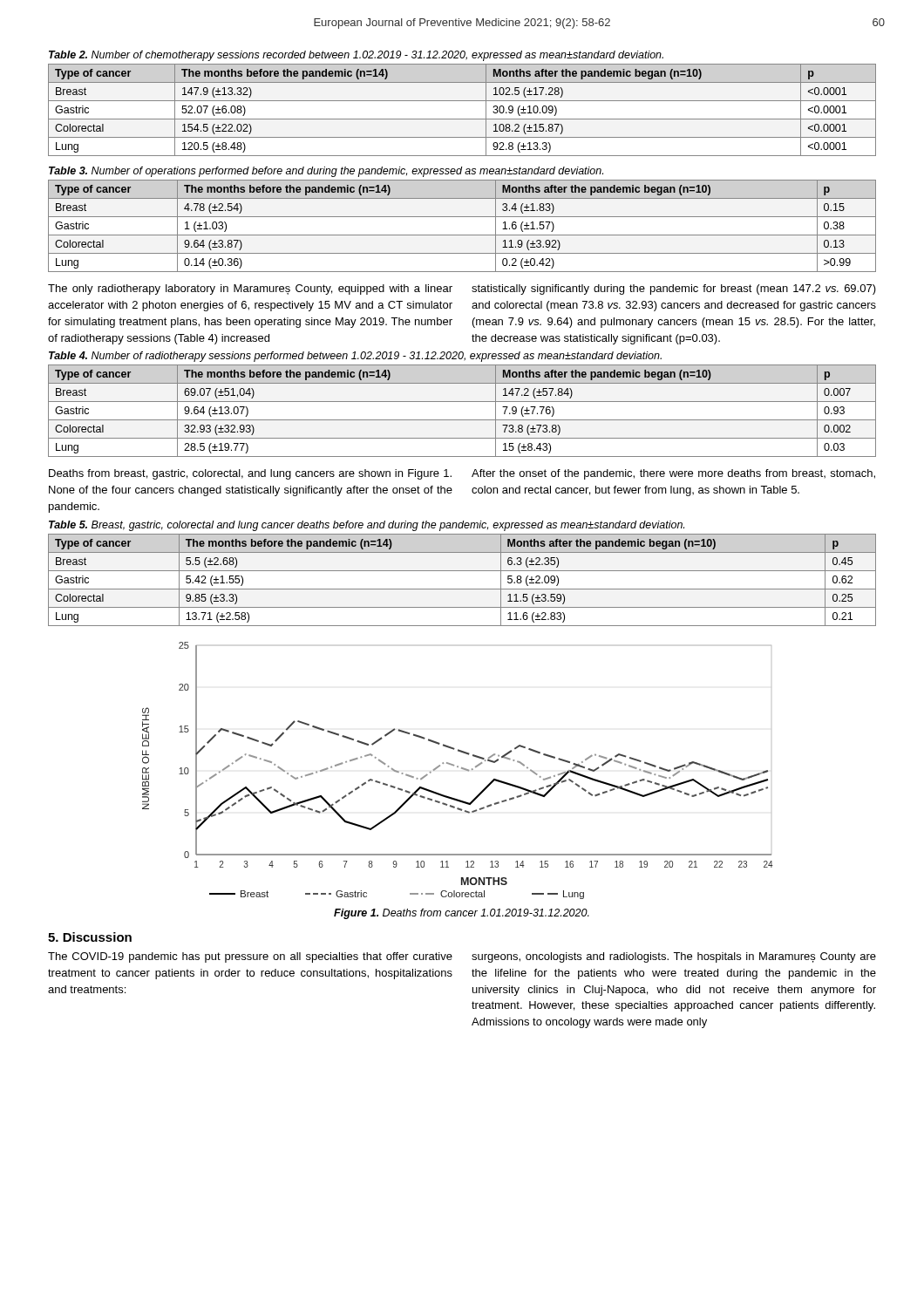Find the table that mentions "6.3 (±2.35)"
924x1308 pixels.
462,580
